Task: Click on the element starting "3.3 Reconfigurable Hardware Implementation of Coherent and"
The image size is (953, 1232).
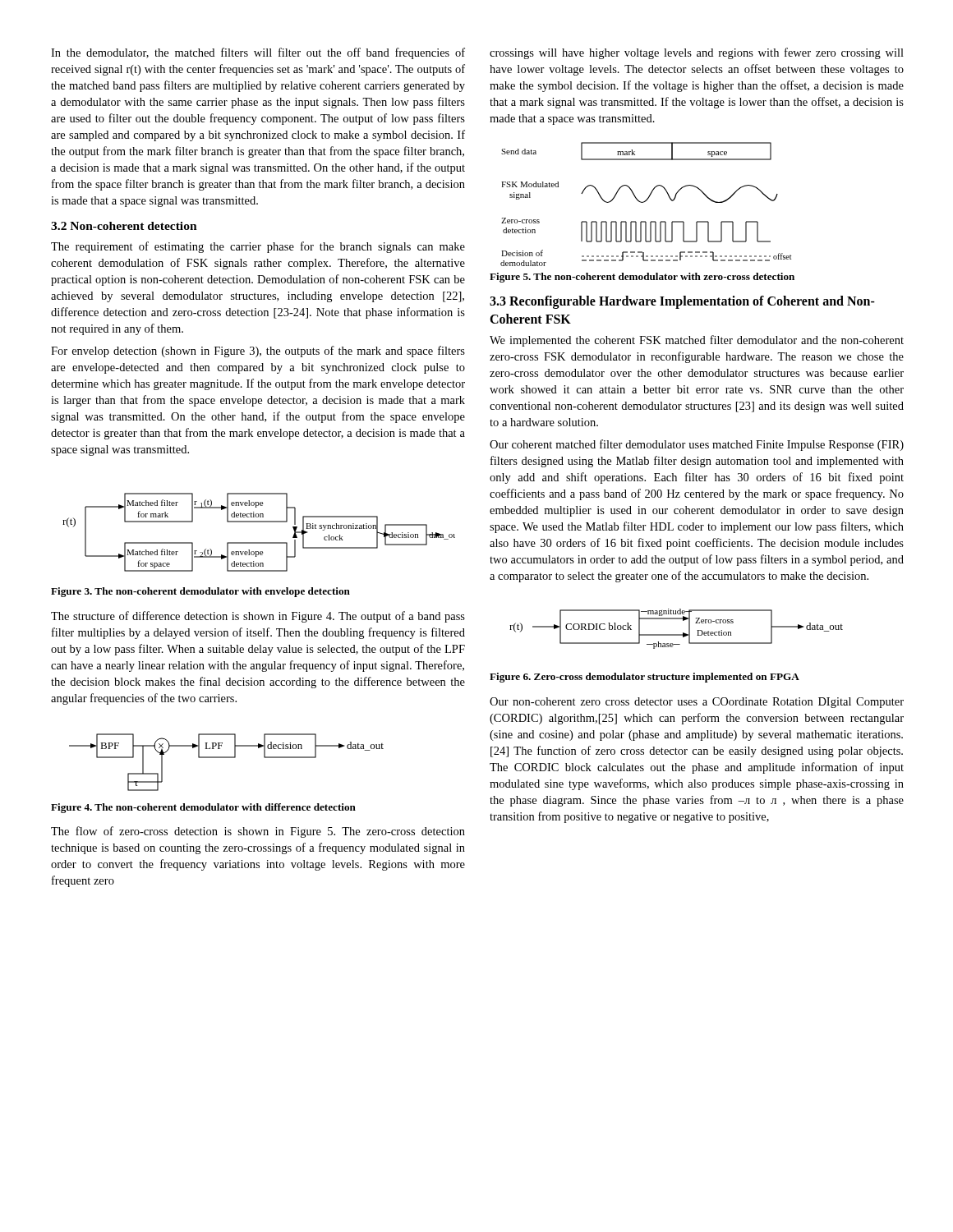Action: 682,310
